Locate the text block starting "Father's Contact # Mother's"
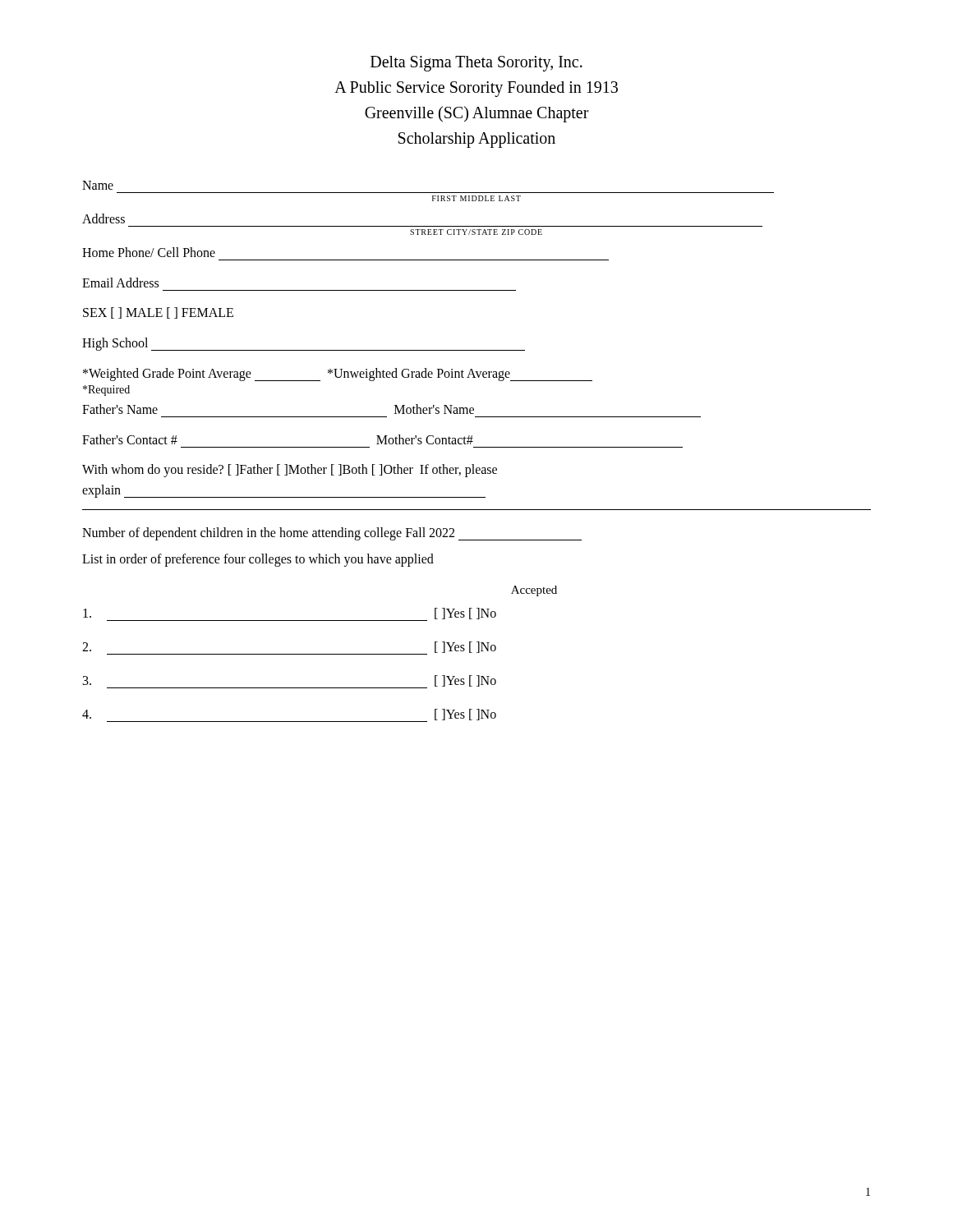953x1232 pixels. (382, 440)
